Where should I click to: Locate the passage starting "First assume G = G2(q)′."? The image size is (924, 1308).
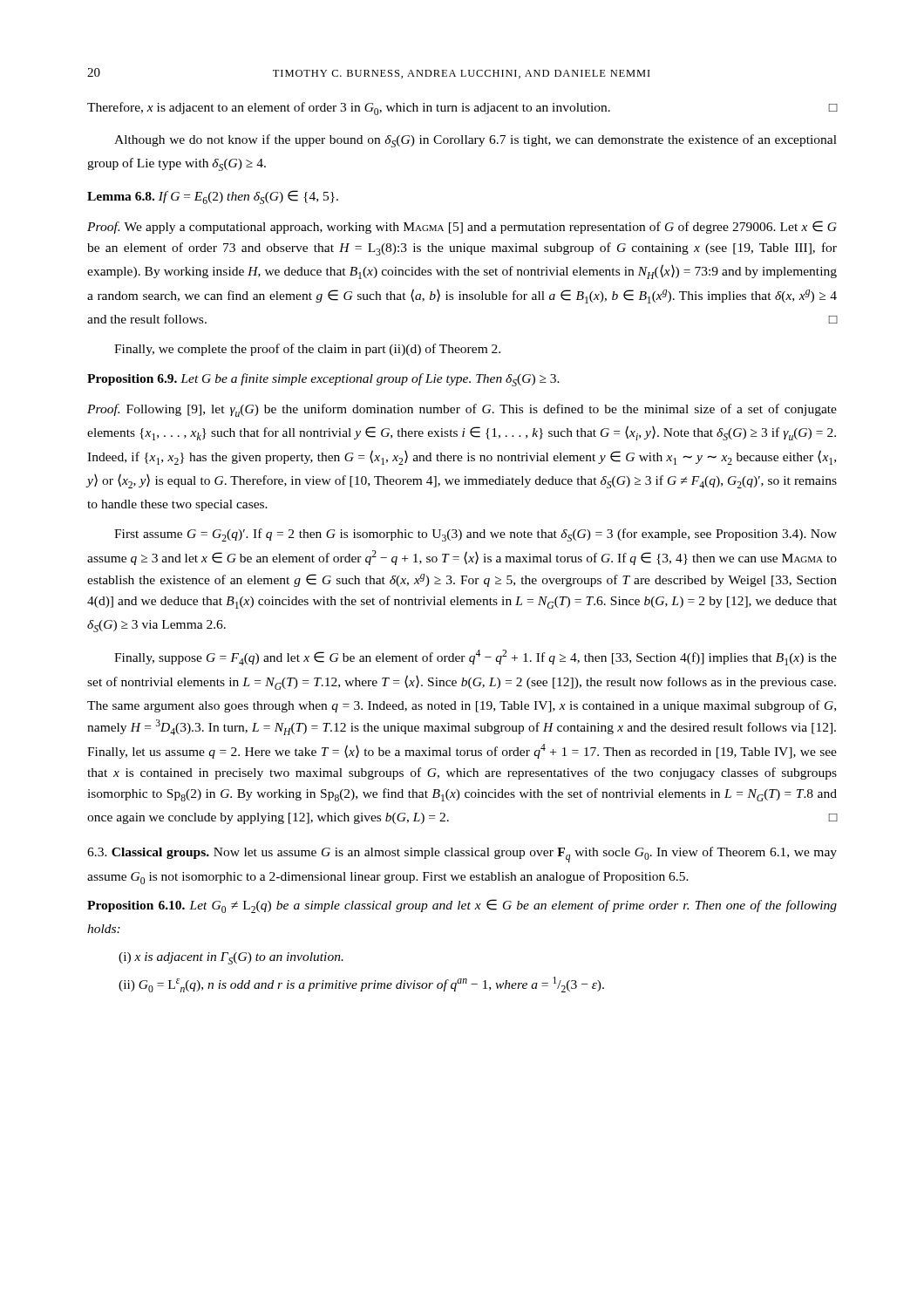pos(462,580)
